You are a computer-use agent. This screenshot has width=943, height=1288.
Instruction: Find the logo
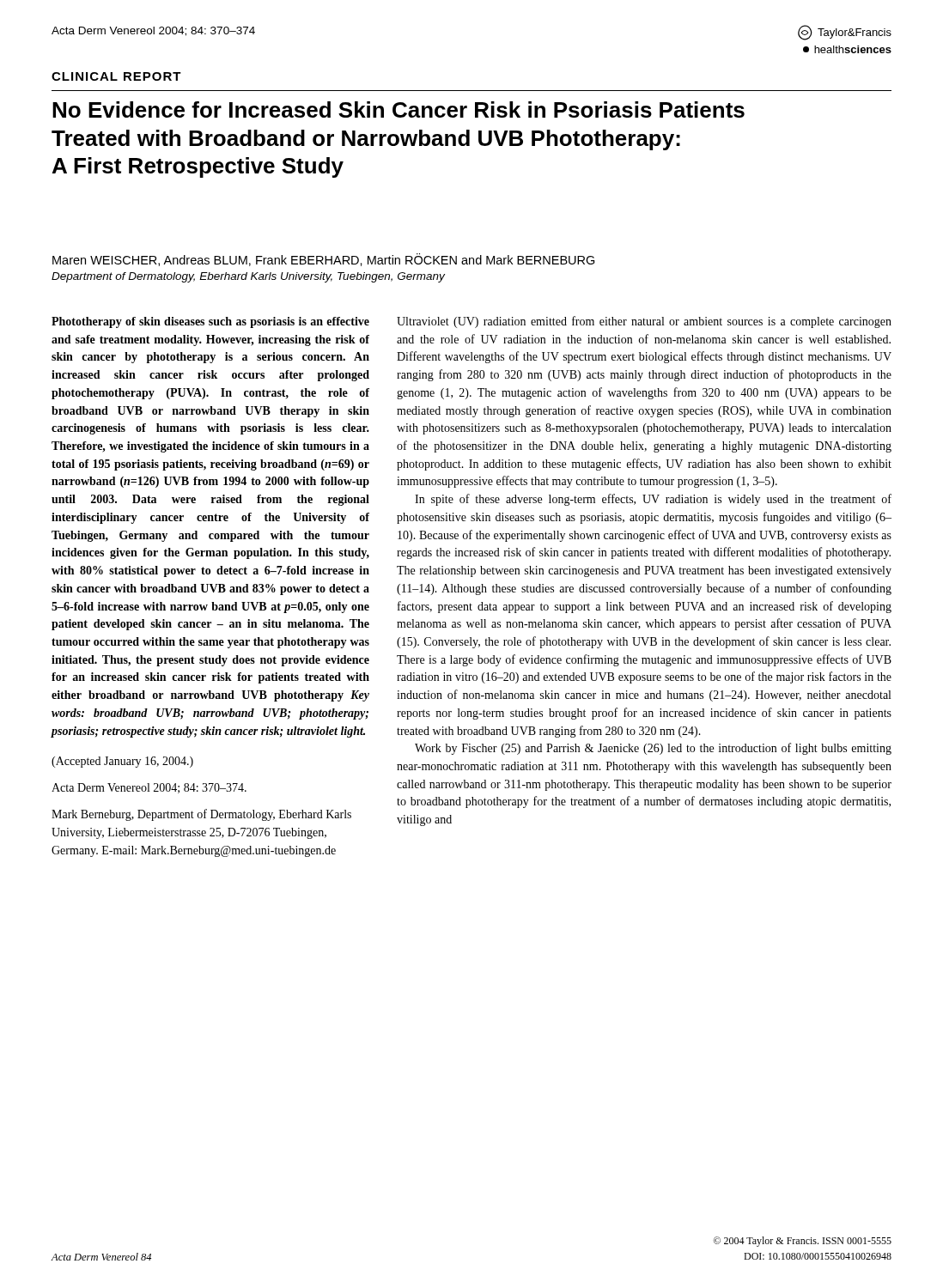[x=844, y=41]
